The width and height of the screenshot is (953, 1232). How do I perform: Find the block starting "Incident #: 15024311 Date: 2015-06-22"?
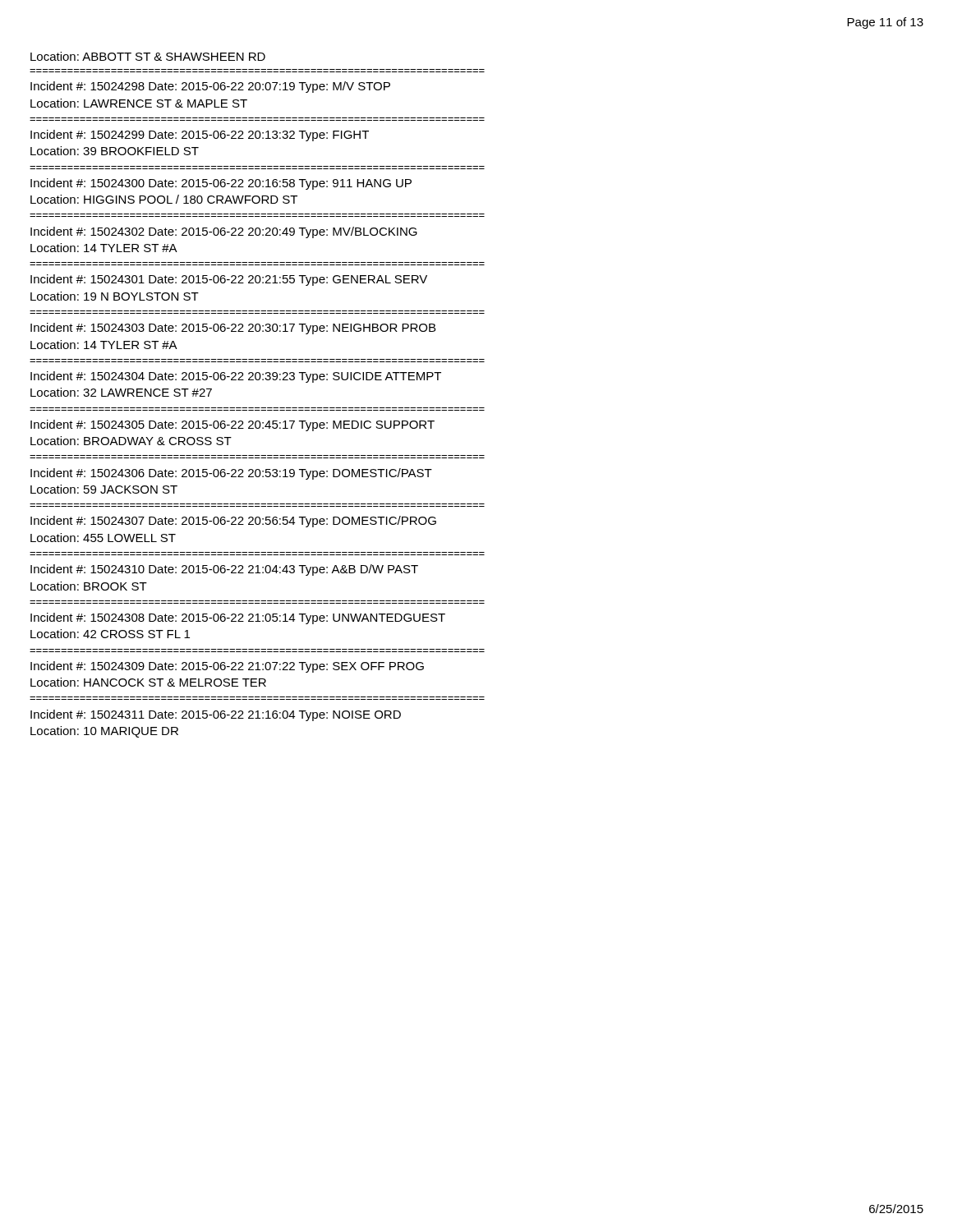pyautogui.click(x=216, y=715)
